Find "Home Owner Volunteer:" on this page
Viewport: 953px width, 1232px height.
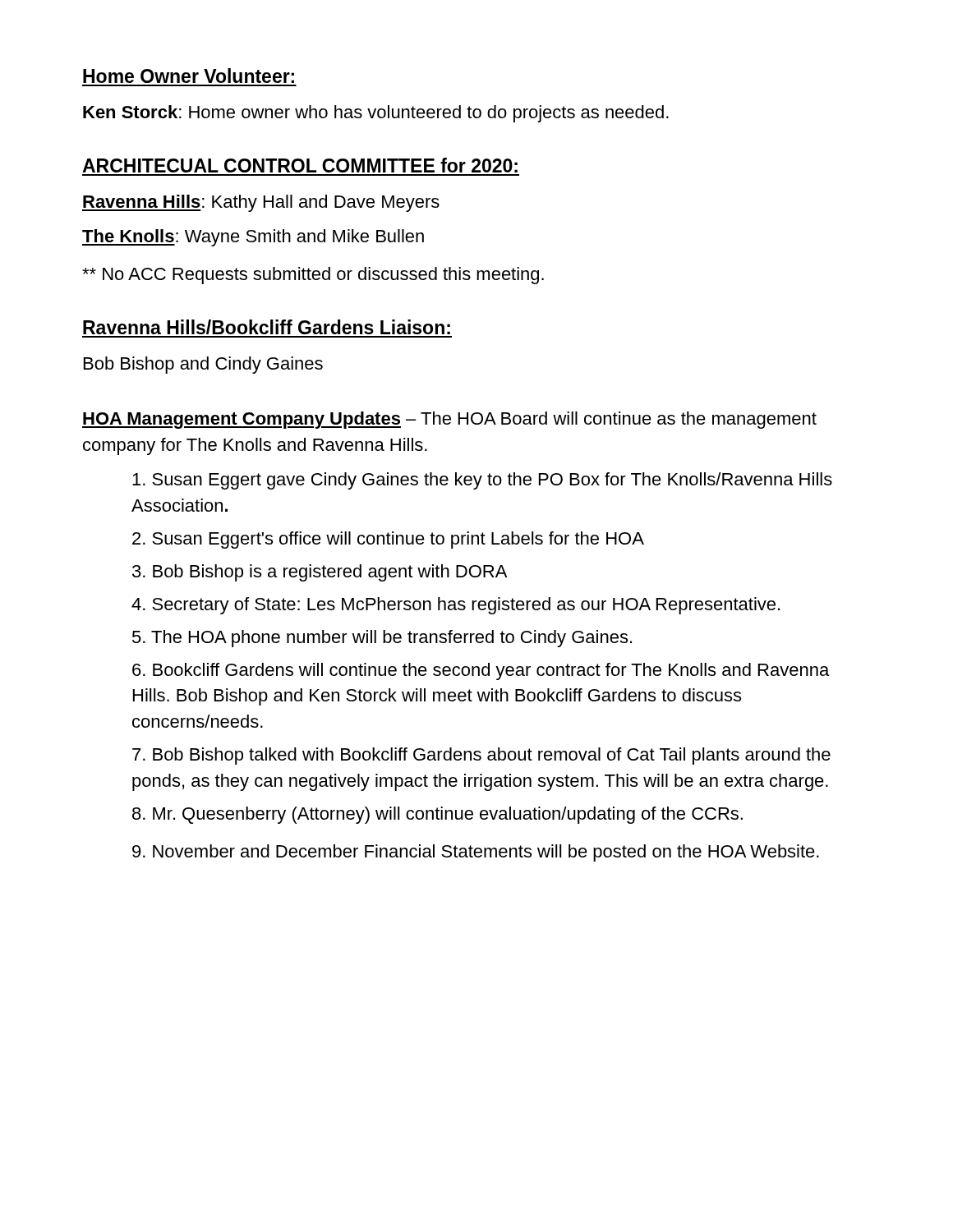[189, 76]
